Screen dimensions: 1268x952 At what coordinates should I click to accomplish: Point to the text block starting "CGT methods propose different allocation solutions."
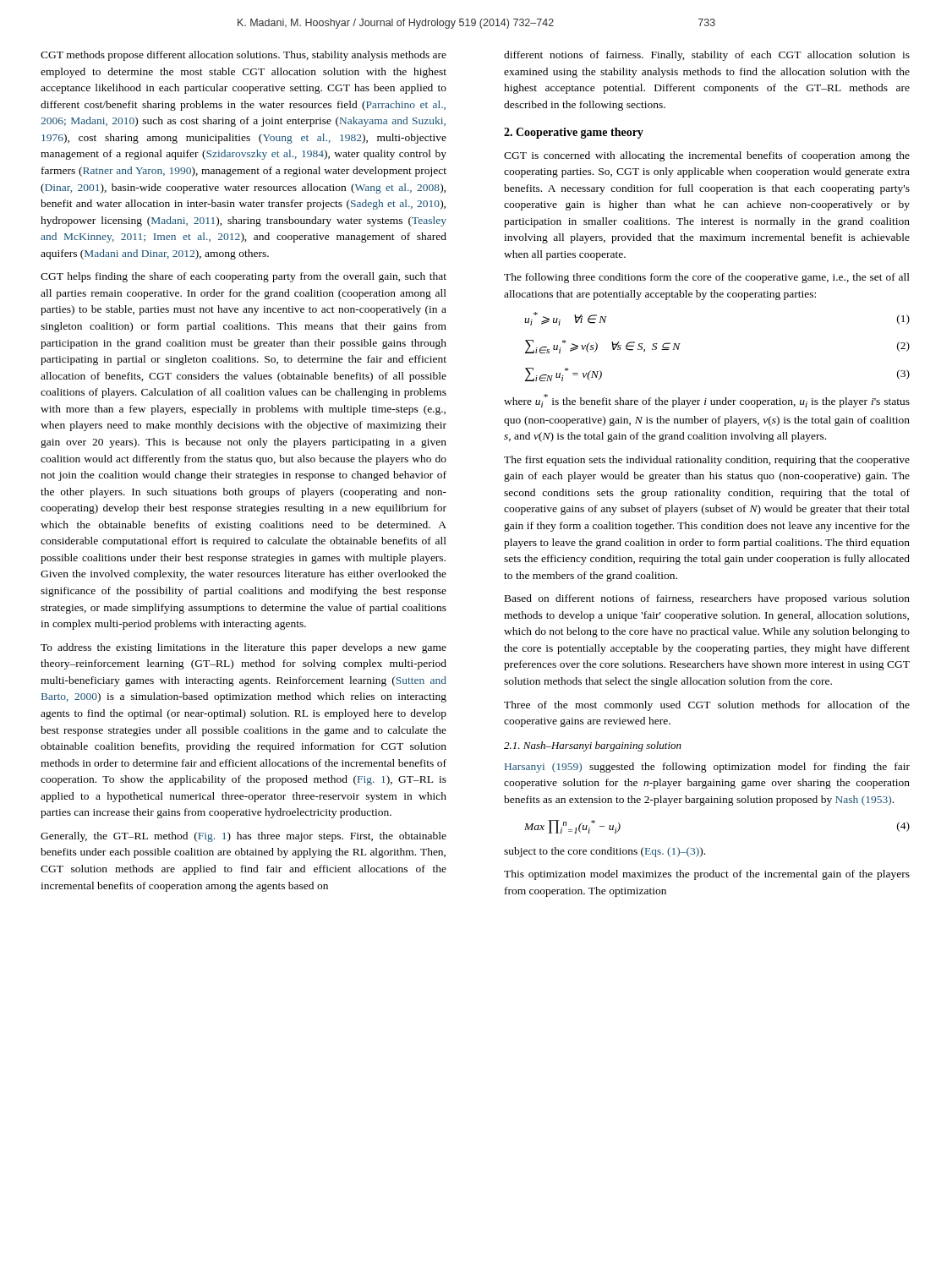click(243, 154)
